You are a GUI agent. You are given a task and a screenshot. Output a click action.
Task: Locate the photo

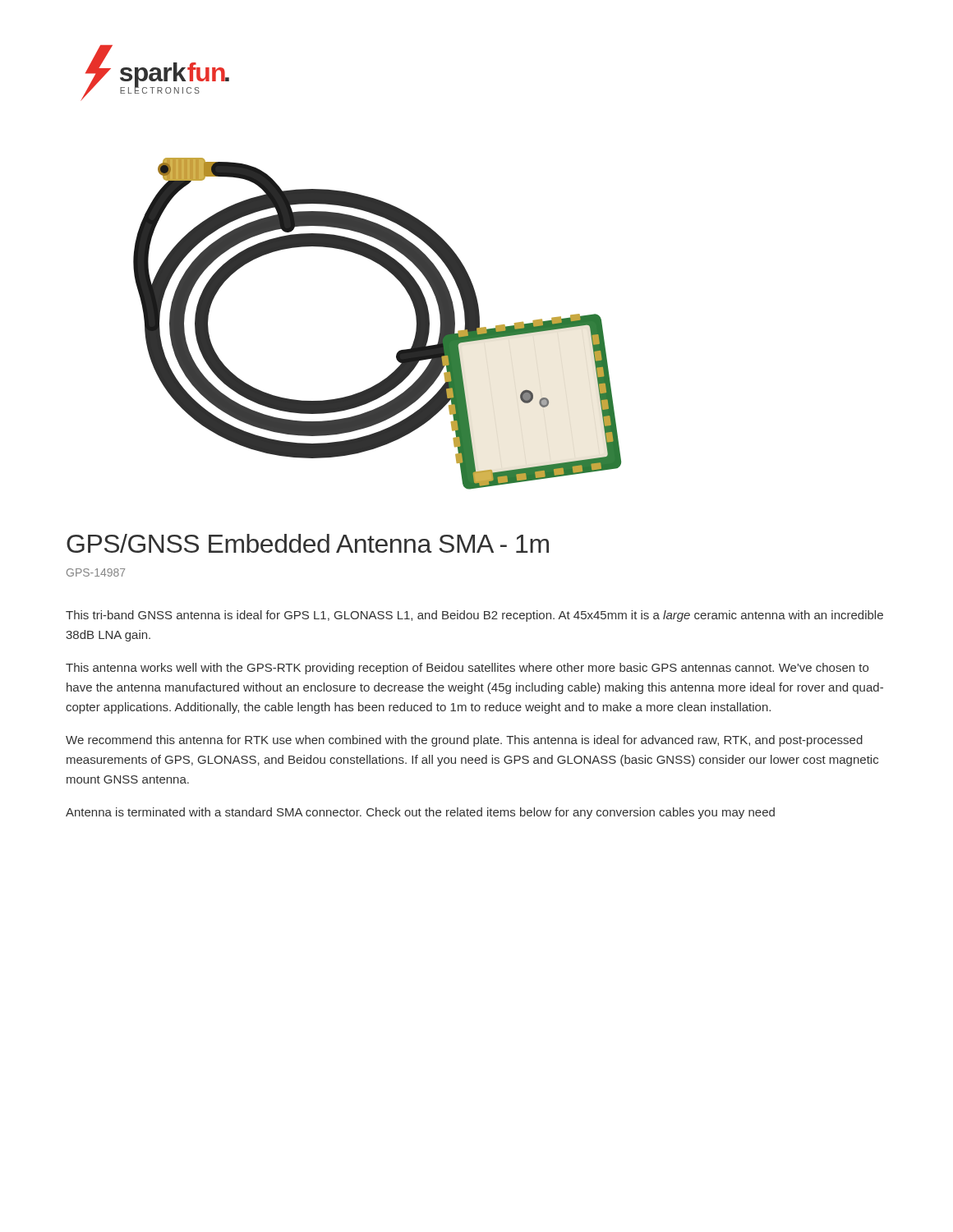pos(476,320)
